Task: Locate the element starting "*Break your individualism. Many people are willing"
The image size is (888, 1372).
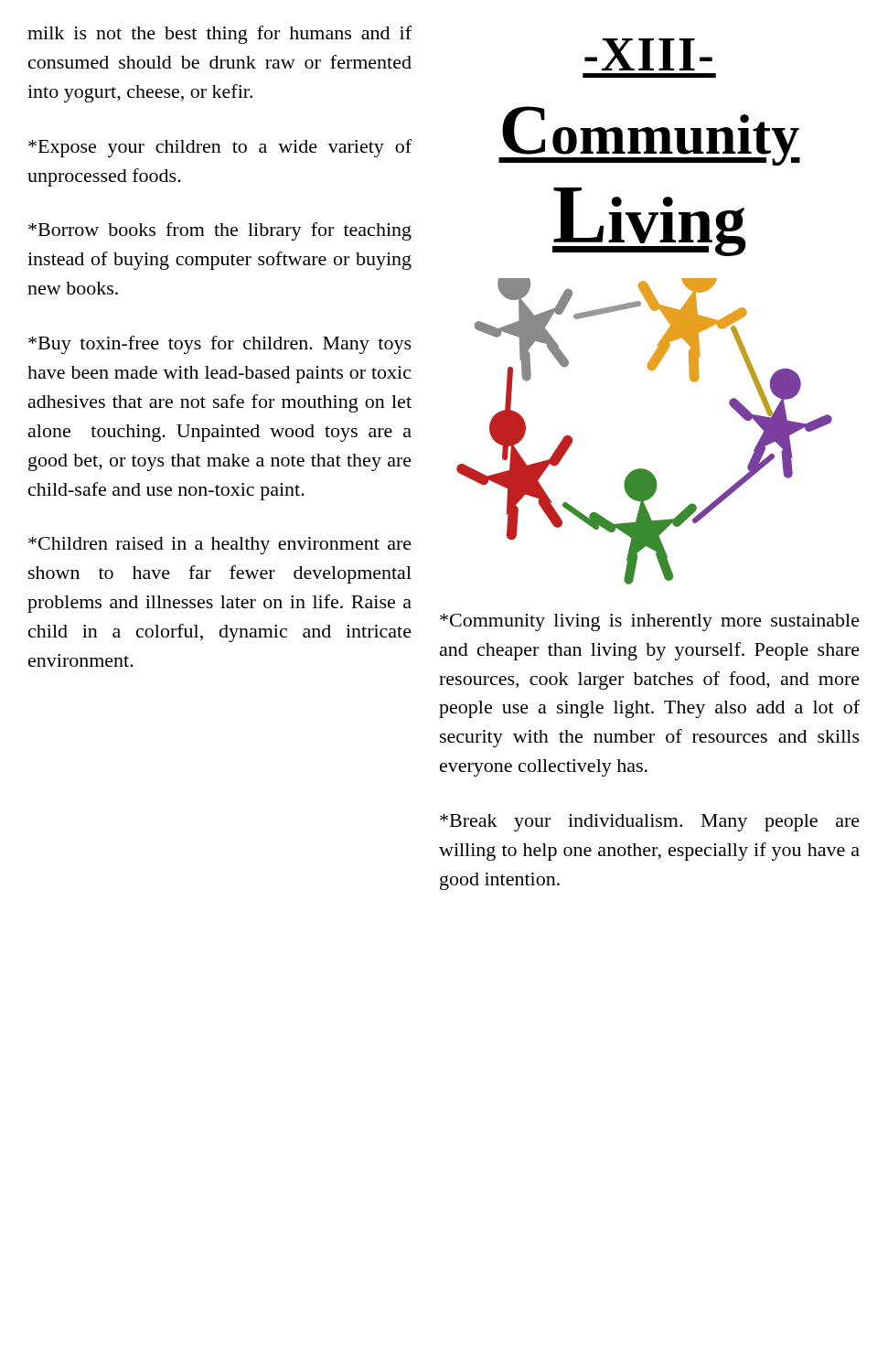Action: pyautogui.click(x=649, y=849)
